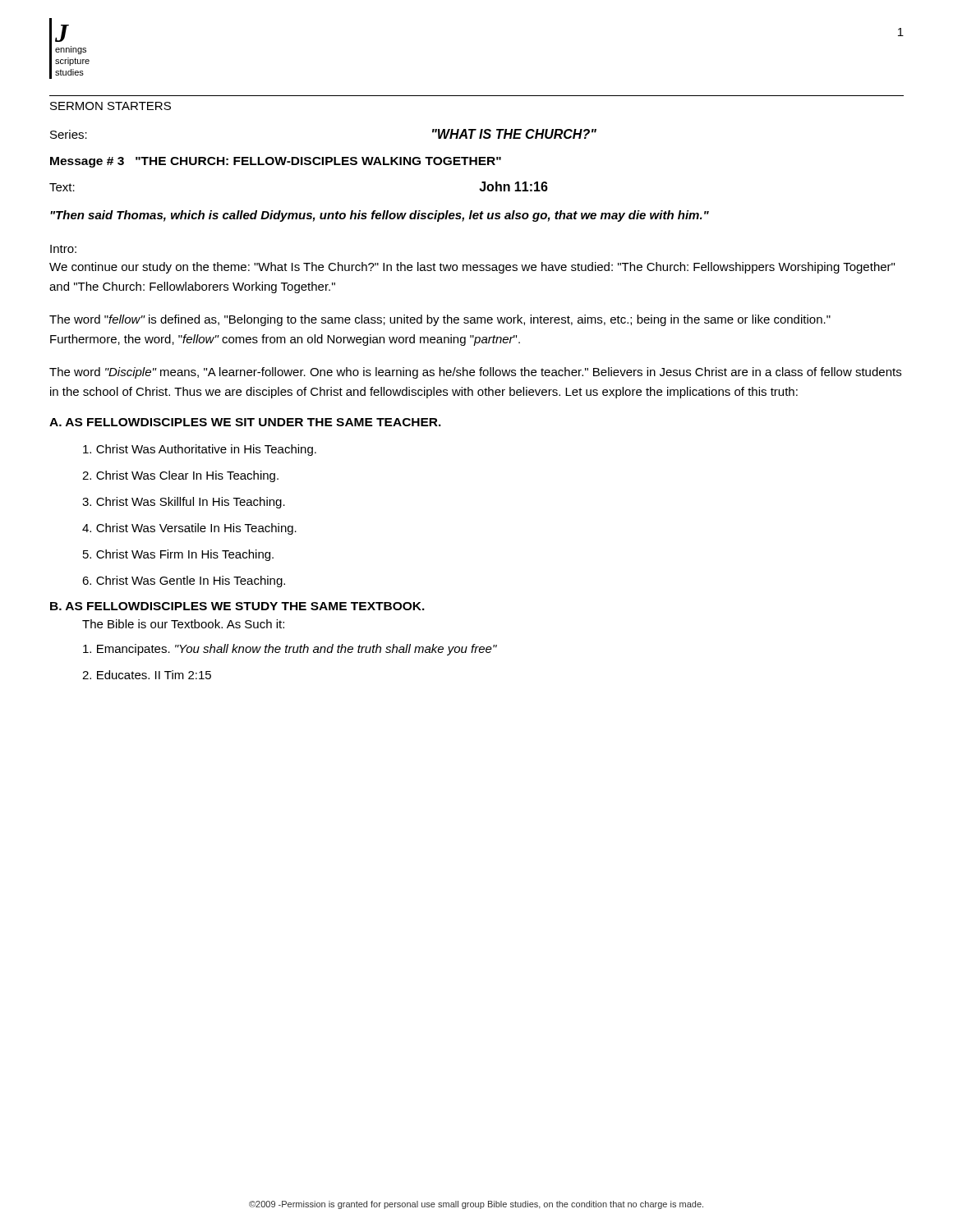Point to the element starting "The word "Disciple""

[x=475, y=381]
